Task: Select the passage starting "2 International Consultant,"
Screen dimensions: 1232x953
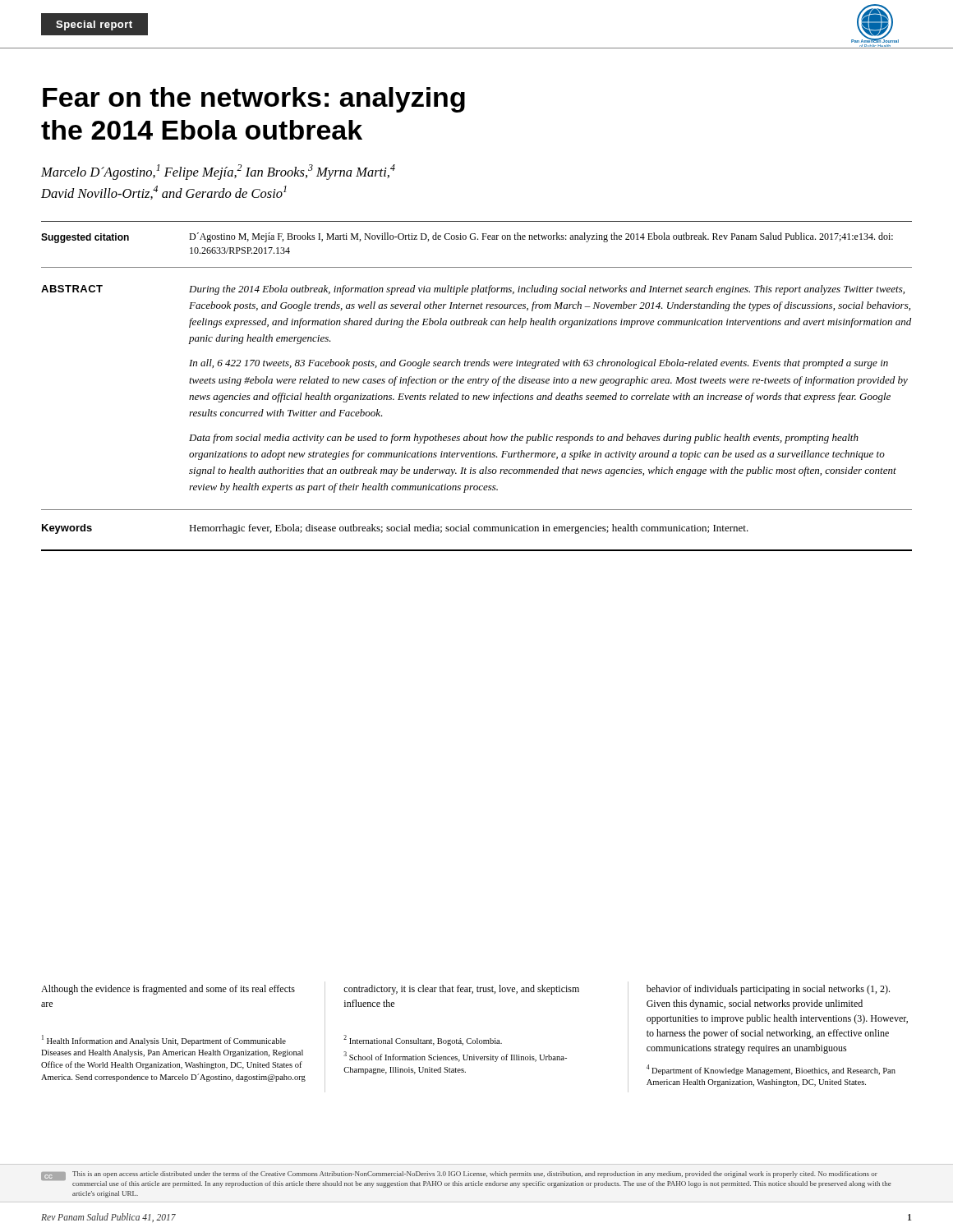Action: (x=476, y=1055)
